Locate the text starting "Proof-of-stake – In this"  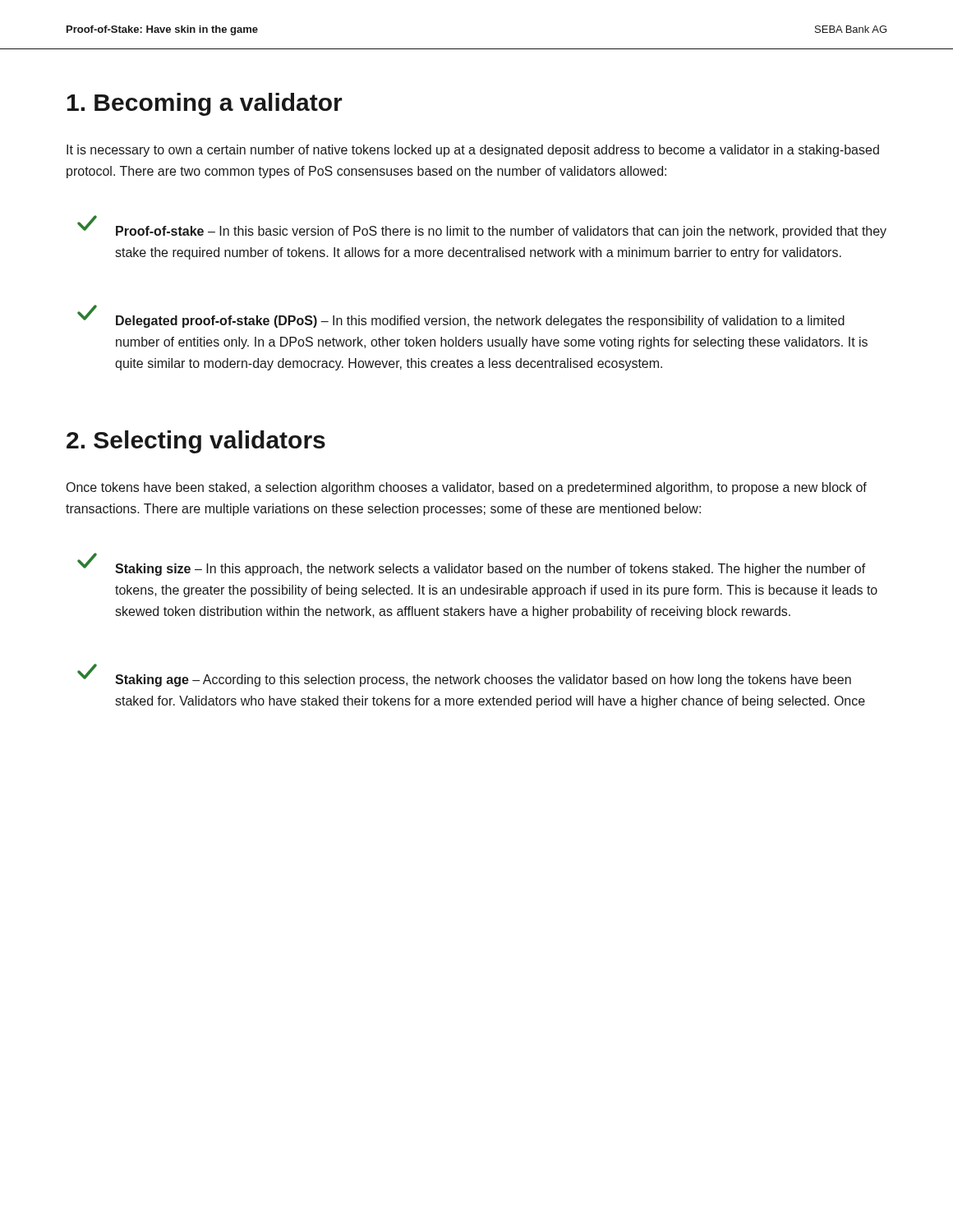pos(476,242)
